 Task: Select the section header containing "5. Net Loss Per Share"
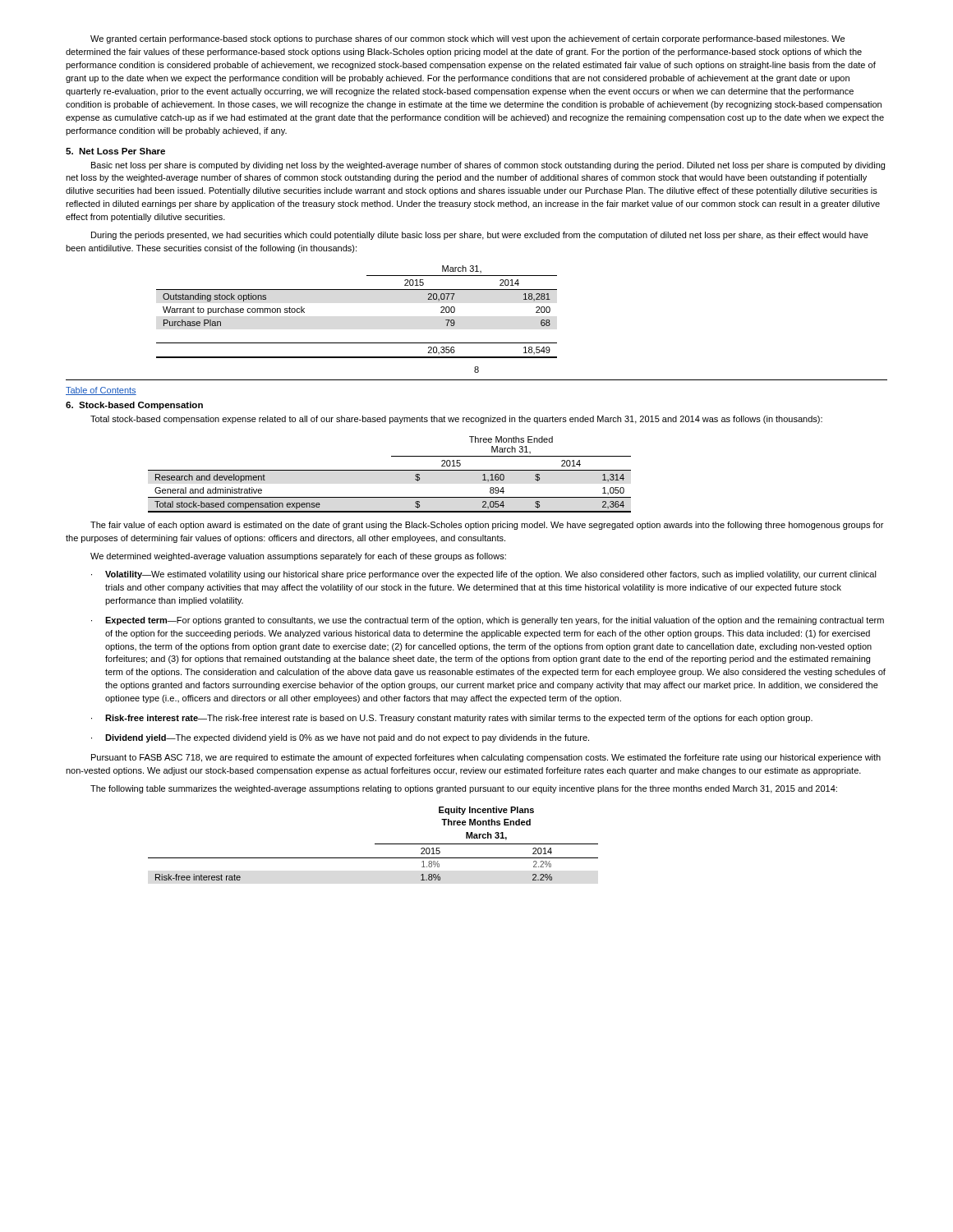click(116, 151)
